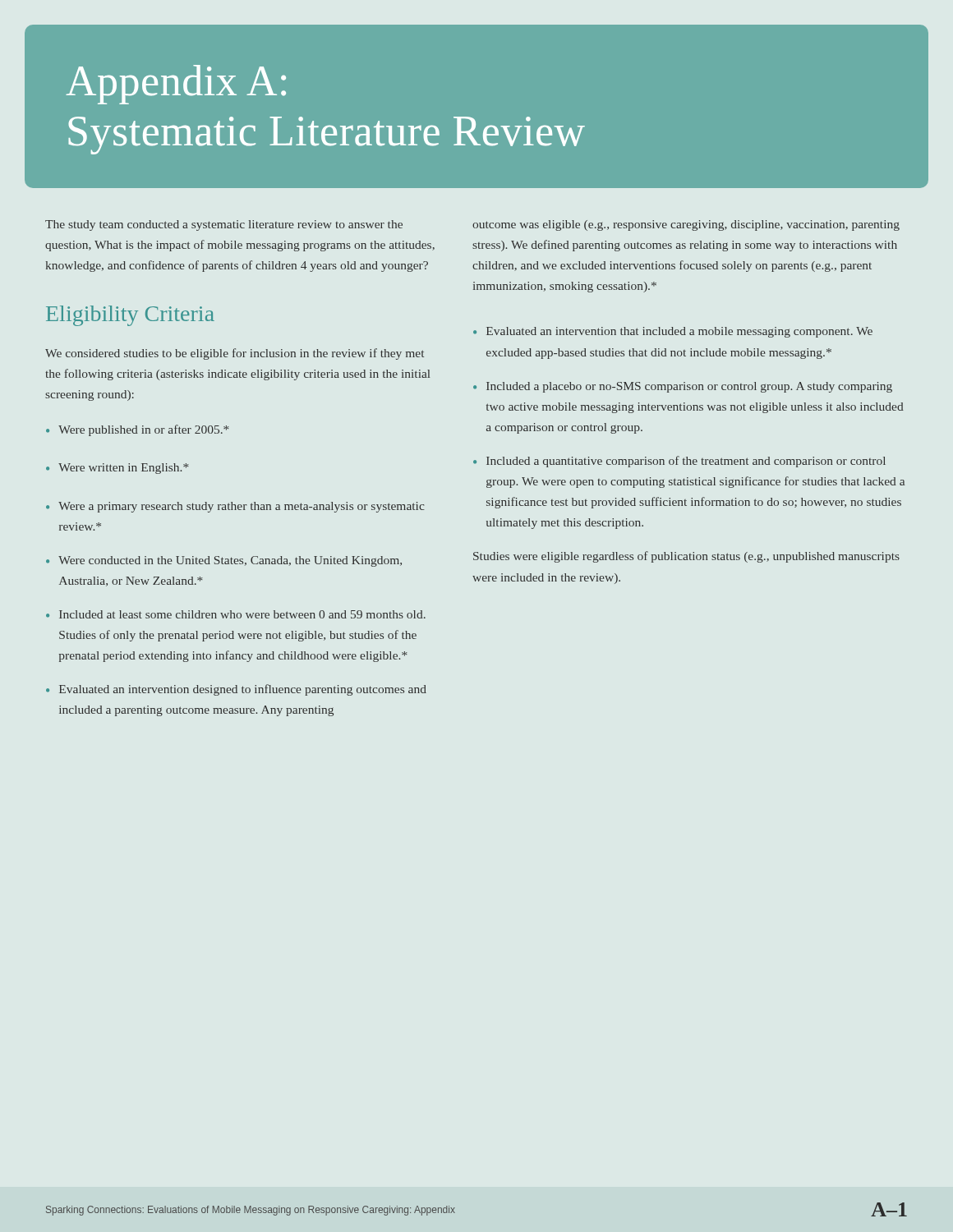Click the passage that begins "• Evaluated an intervention that included a"
This screenshot has width=953, height=1232.
tap(690, 341)
